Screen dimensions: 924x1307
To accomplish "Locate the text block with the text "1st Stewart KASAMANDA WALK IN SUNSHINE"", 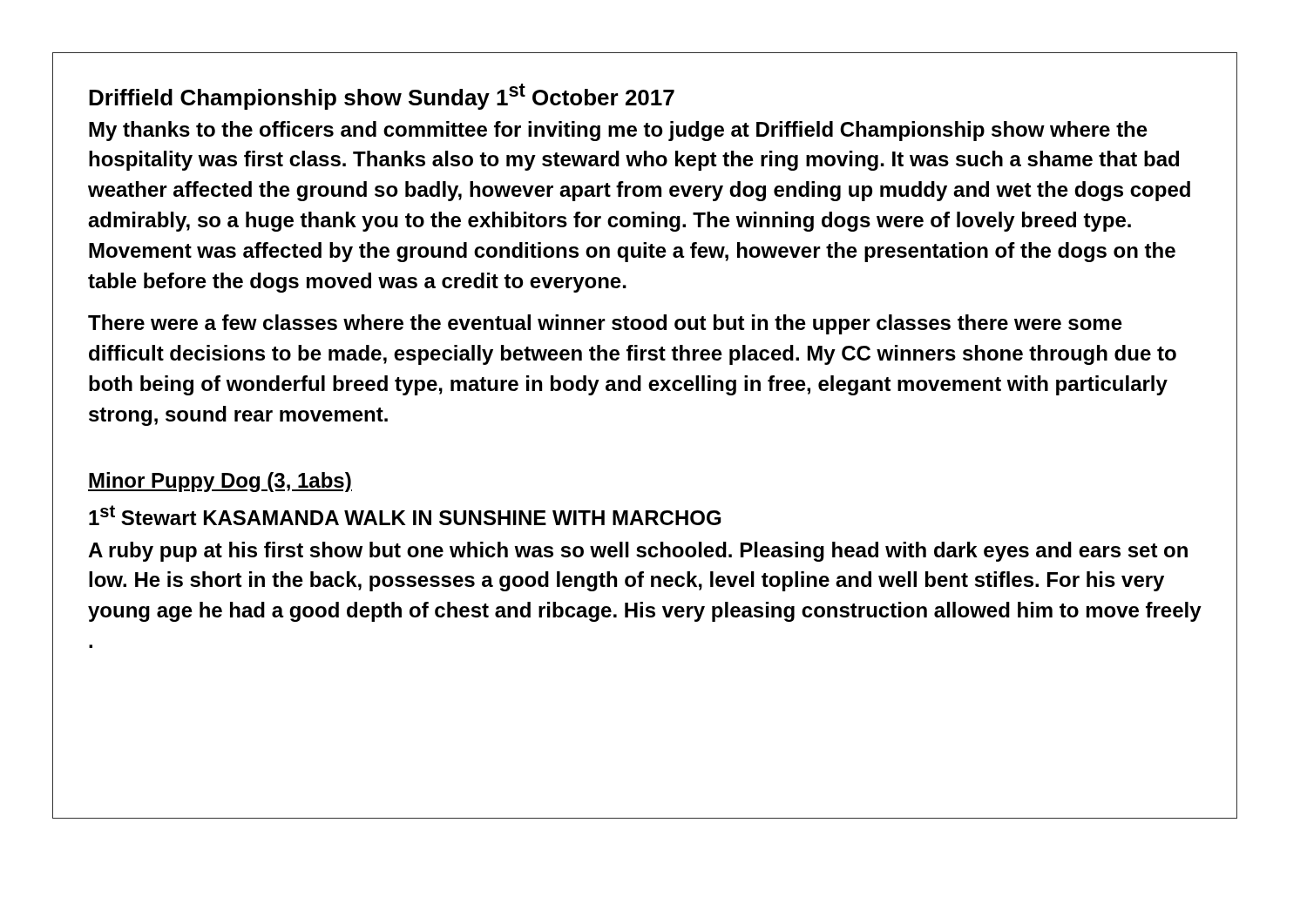I will [x=405, y=515].
